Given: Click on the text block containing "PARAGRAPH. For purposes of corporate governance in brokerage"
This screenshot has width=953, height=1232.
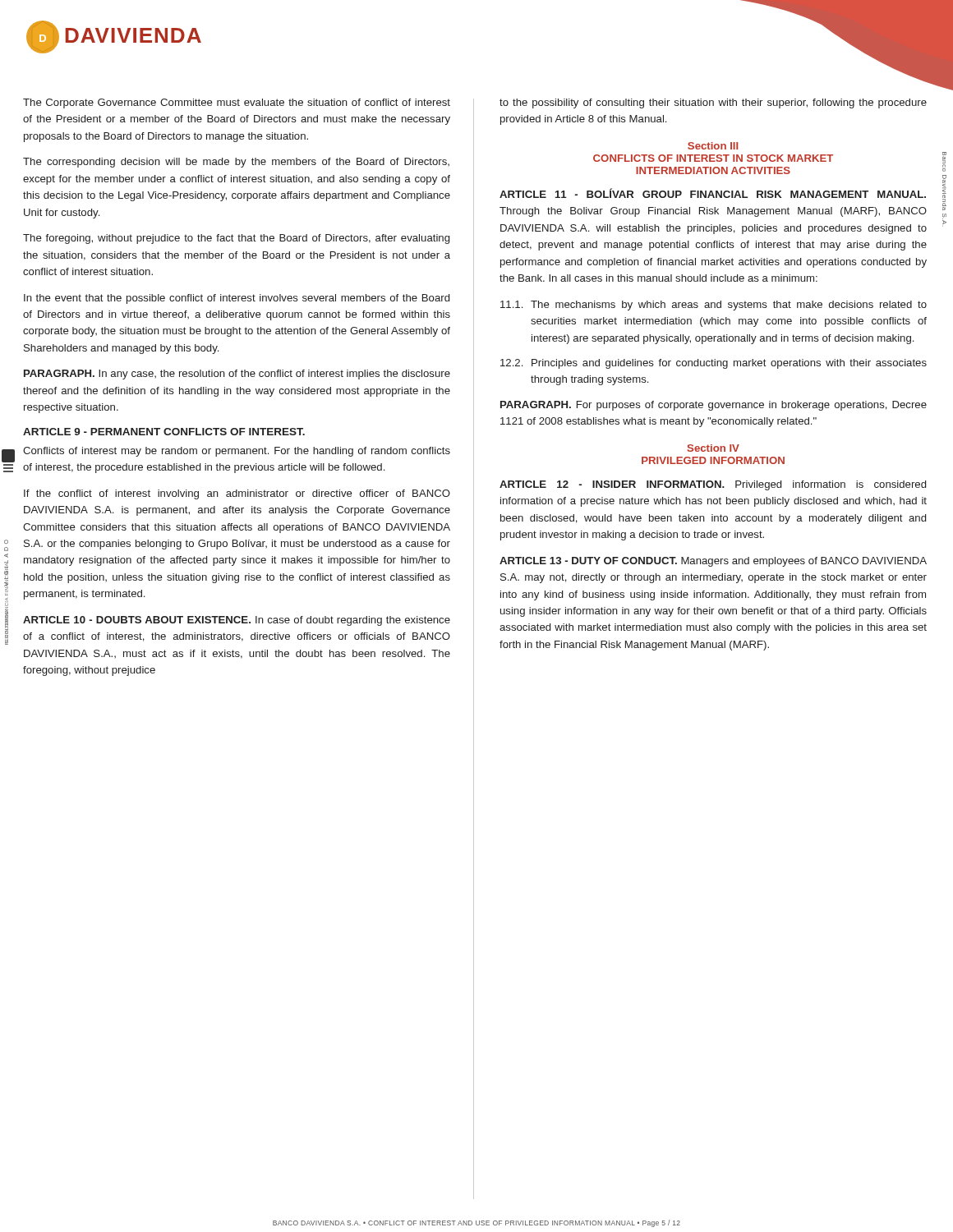Looking at the screenshot, I should [x=713, y=413].
